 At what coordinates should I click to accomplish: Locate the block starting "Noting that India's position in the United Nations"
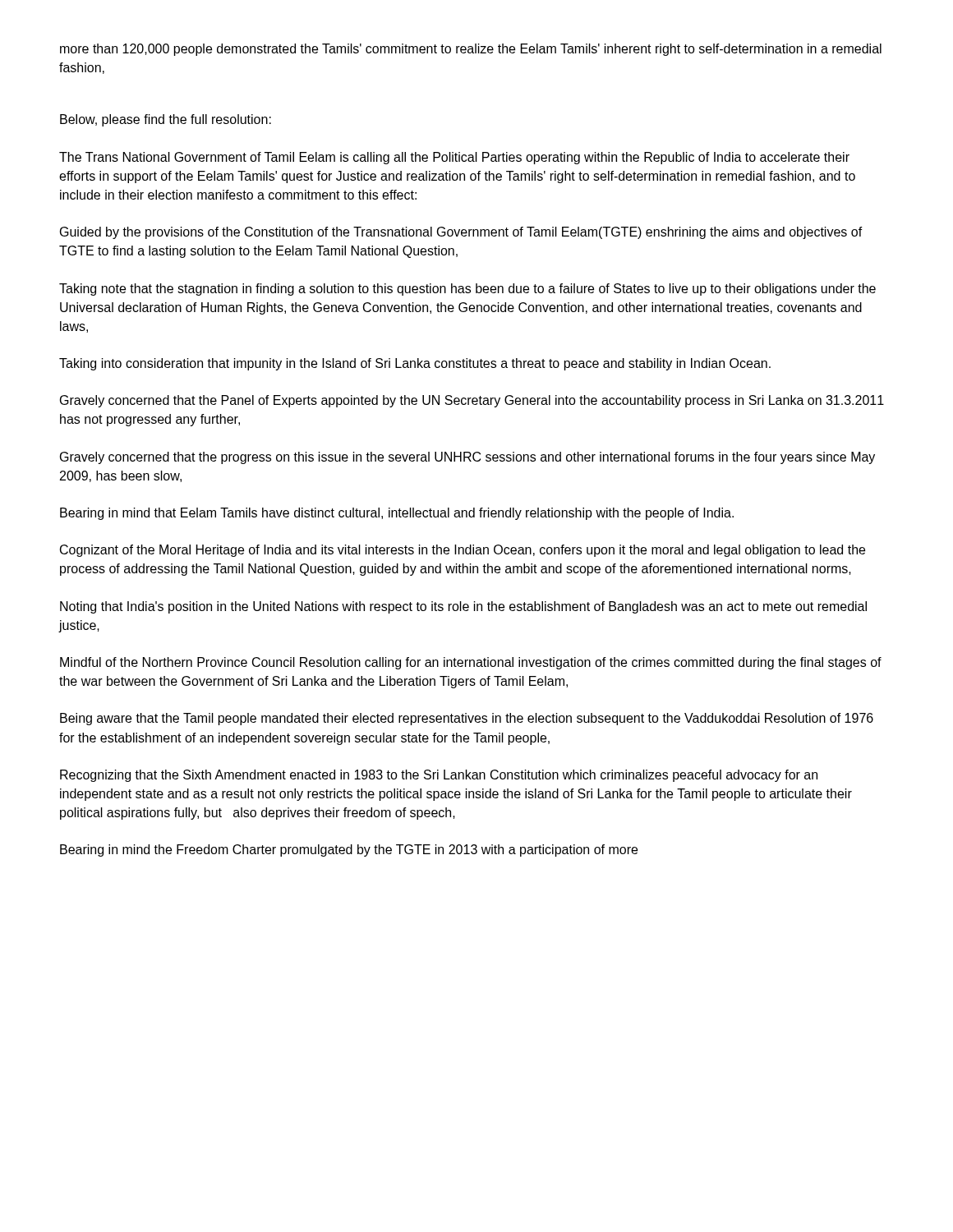[463, 616]
